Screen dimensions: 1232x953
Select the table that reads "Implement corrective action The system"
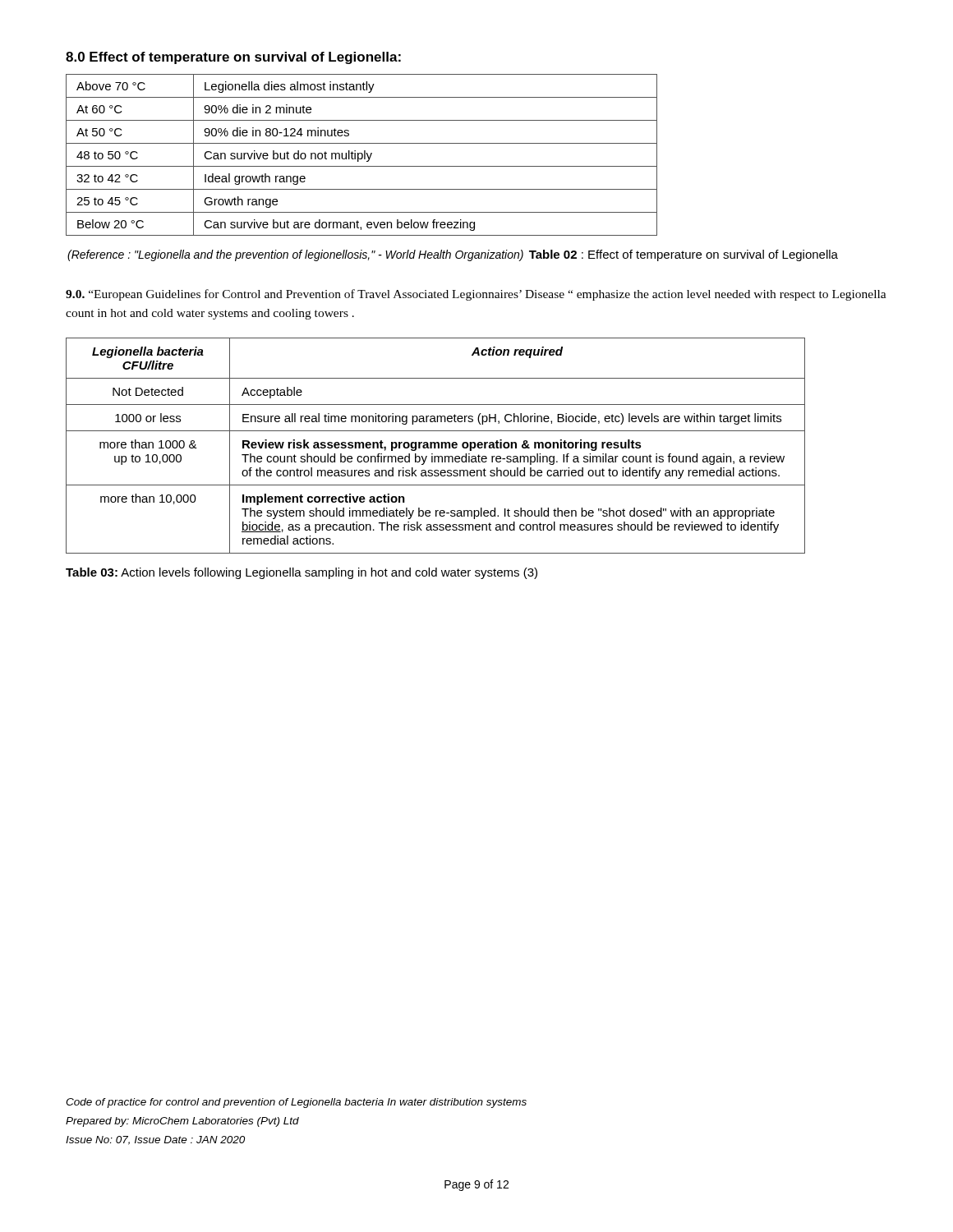tap(476, 445)
